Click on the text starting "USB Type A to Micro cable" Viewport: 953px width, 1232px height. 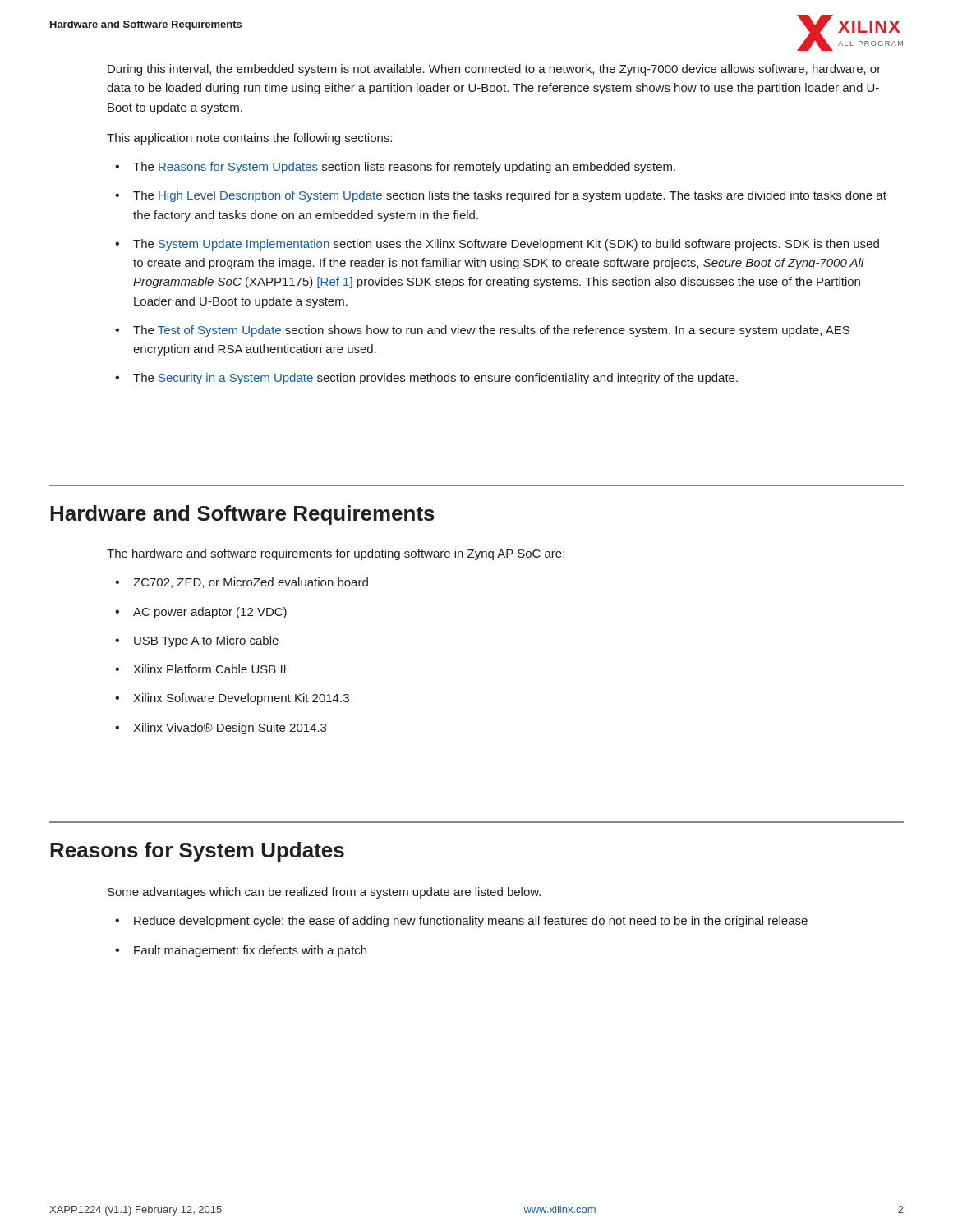[206, 640]
